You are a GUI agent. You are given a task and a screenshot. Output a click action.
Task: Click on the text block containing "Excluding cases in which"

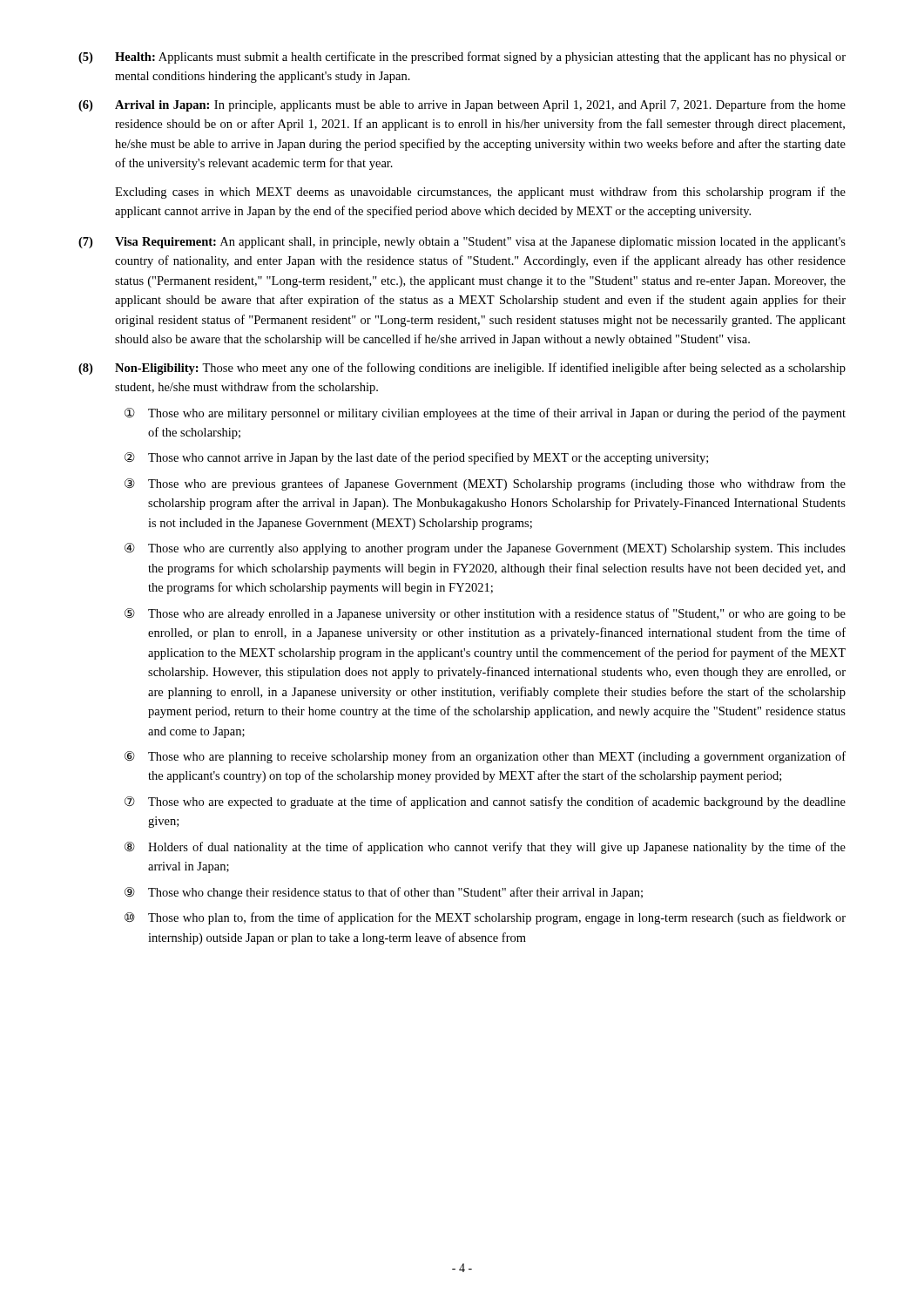480,201
